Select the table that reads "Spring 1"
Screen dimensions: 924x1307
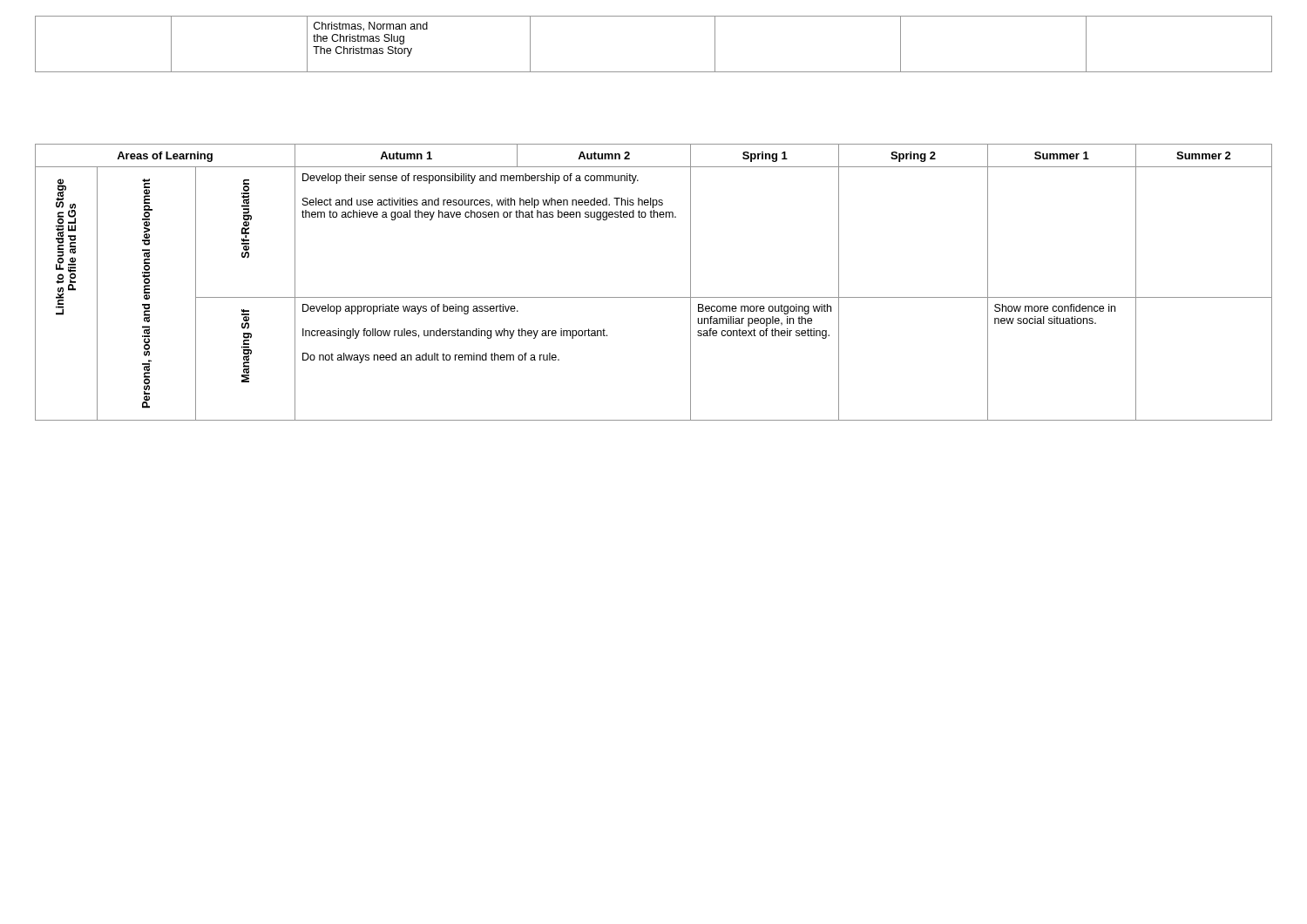[654, 282]
